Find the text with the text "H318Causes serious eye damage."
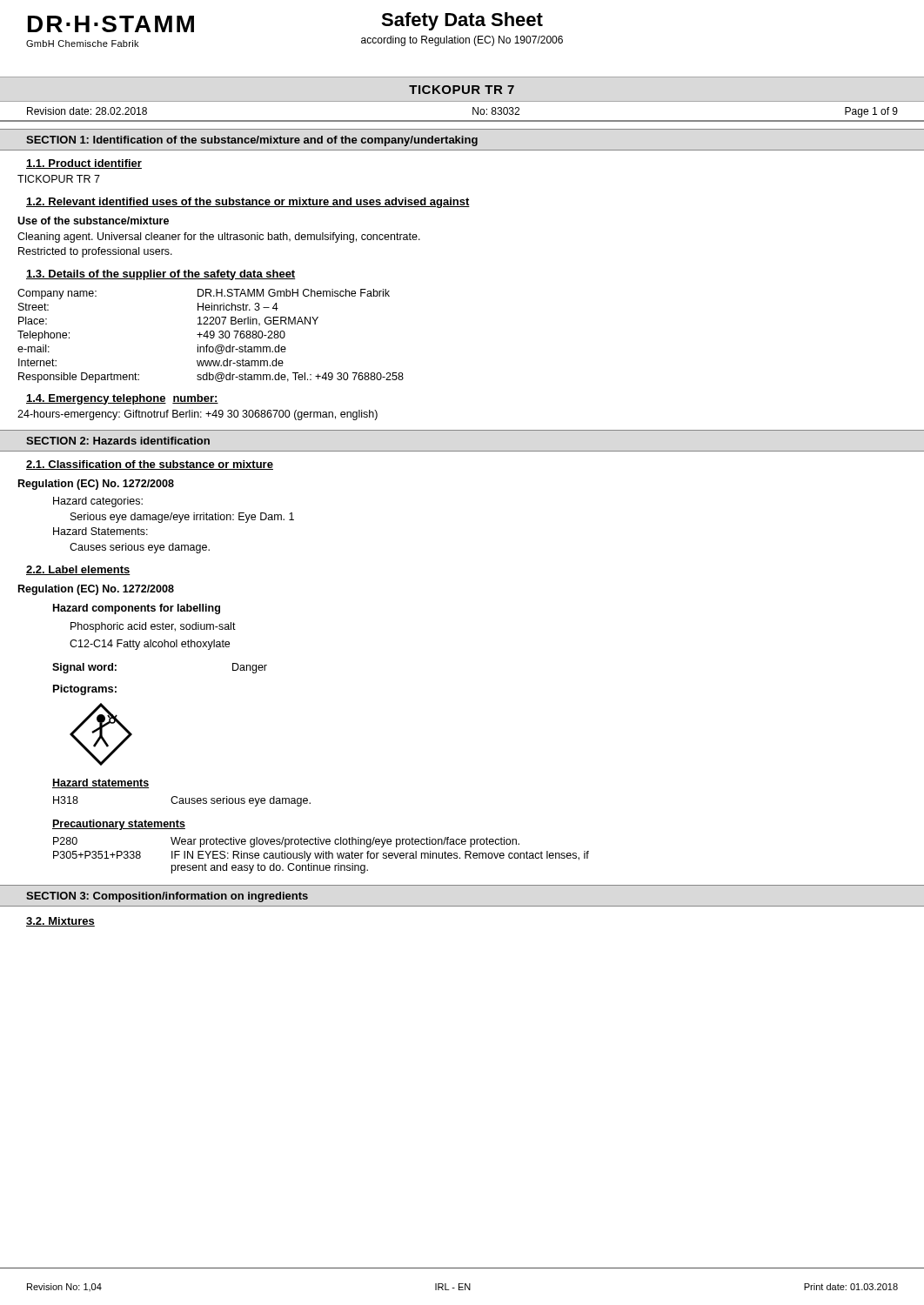 (182, 801)
